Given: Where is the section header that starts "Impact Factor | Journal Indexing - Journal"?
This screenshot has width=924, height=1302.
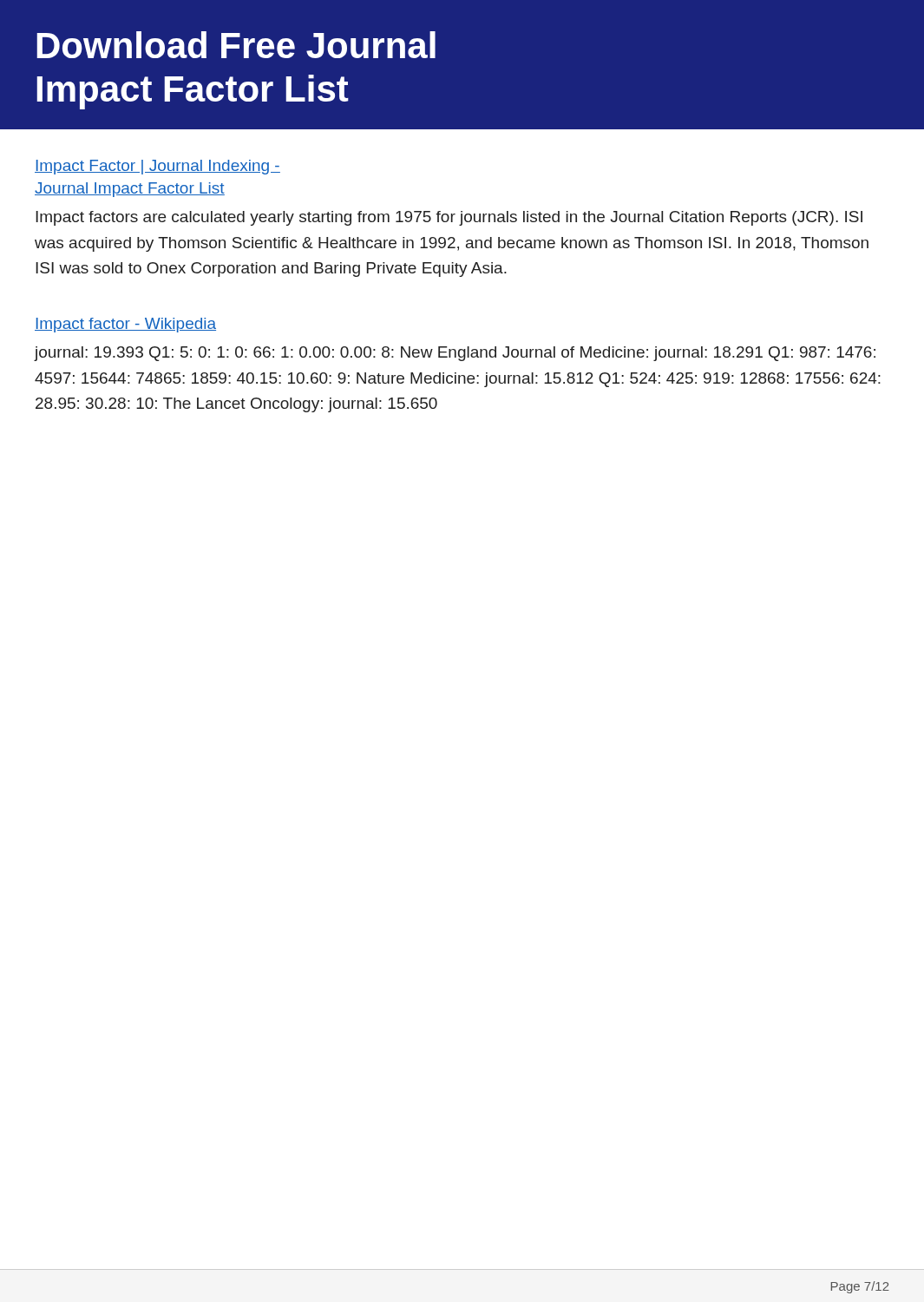Looking at the screenshot, I should pyautogui.click(x=157, y=176).
